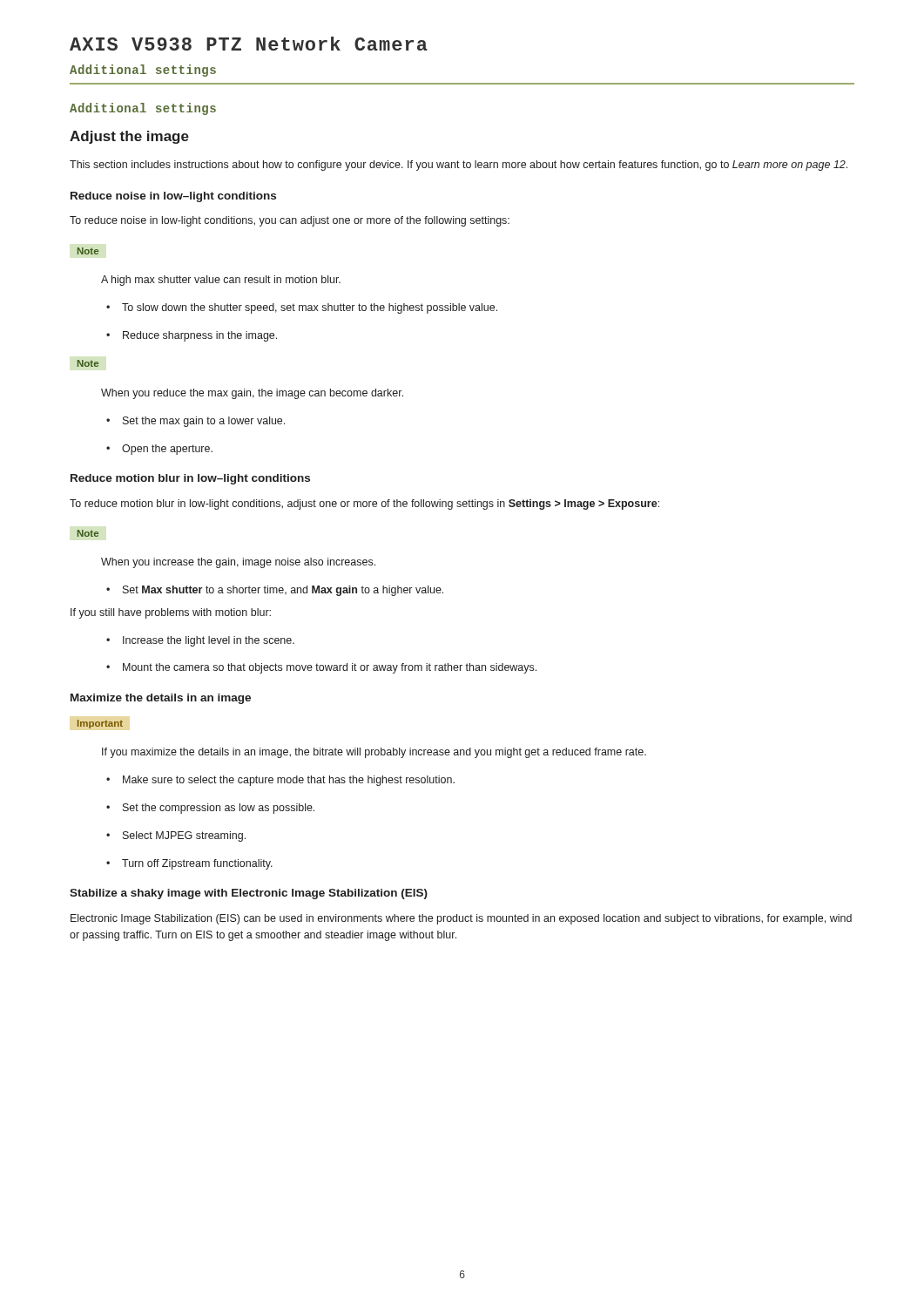Select the text block starting "Adjust the image"
The width and height of the screenshot is (924, 1307).
pyautogui.click(x=129, y=137)
